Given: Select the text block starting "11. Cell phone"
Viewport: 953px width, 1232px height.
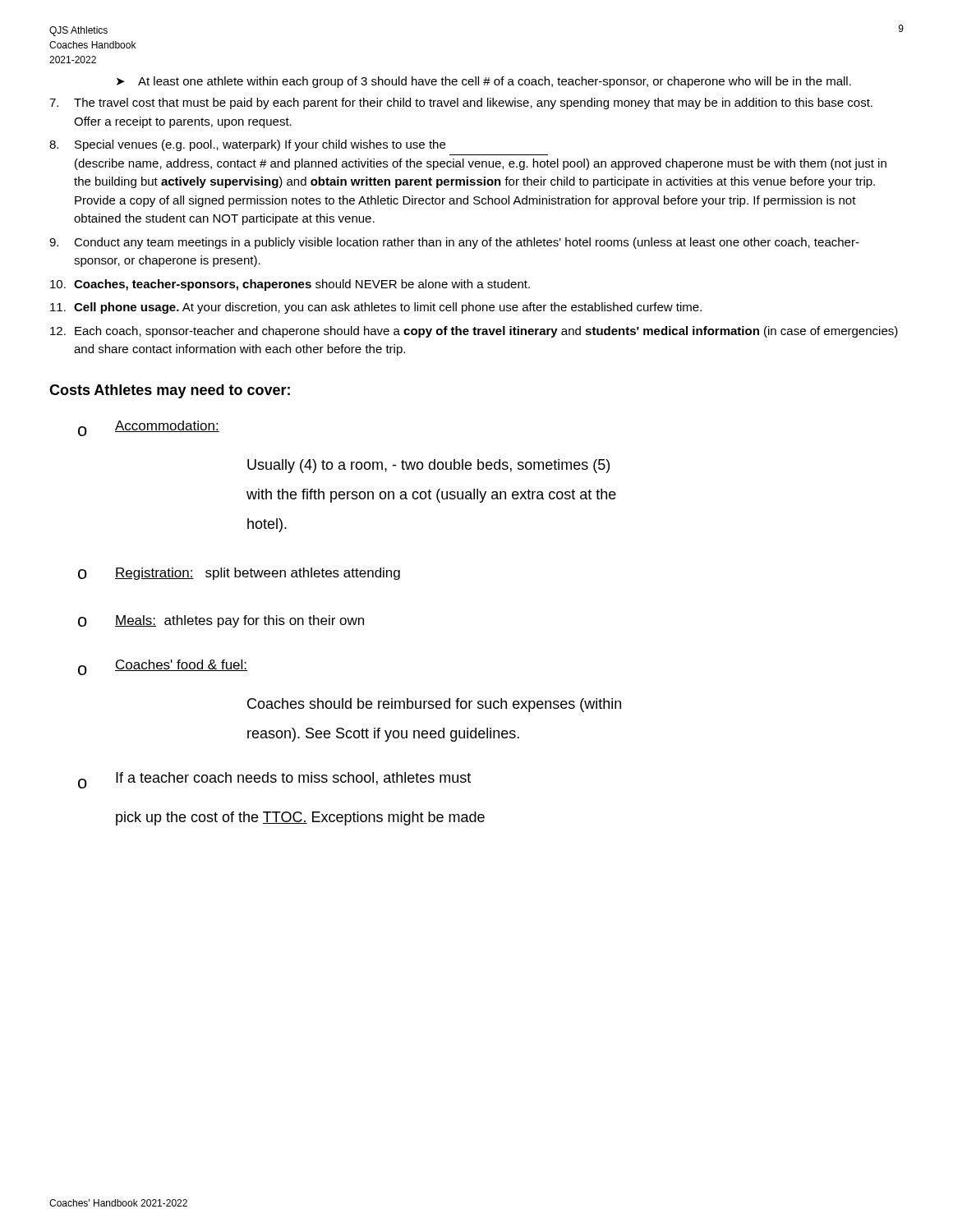Looking at the screenshot, I should click(476, 307).
